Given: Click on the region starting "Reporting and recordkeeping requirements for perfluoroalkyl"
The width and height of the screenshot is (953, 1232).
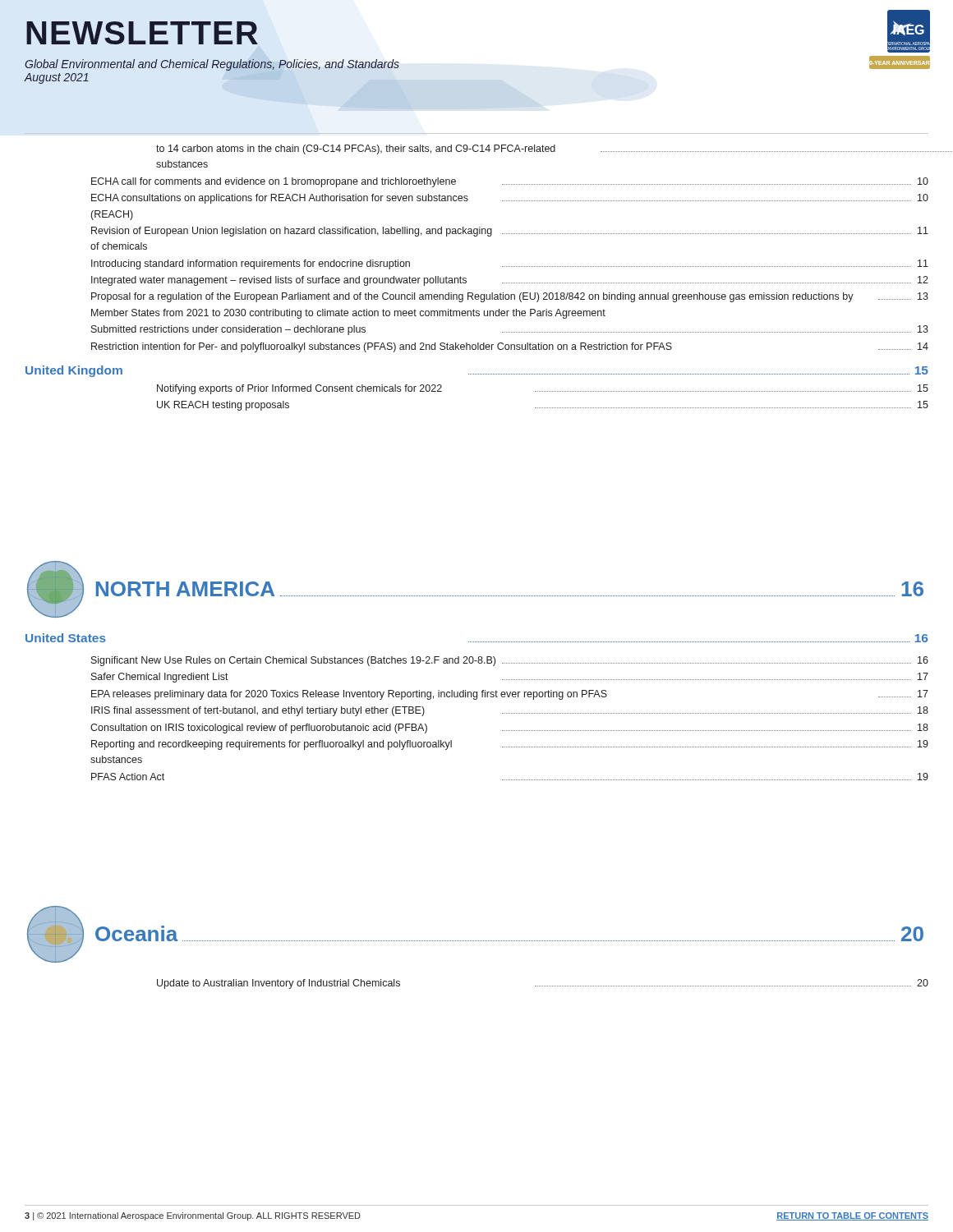Looking at the screenshot, I should coord(509,753).
